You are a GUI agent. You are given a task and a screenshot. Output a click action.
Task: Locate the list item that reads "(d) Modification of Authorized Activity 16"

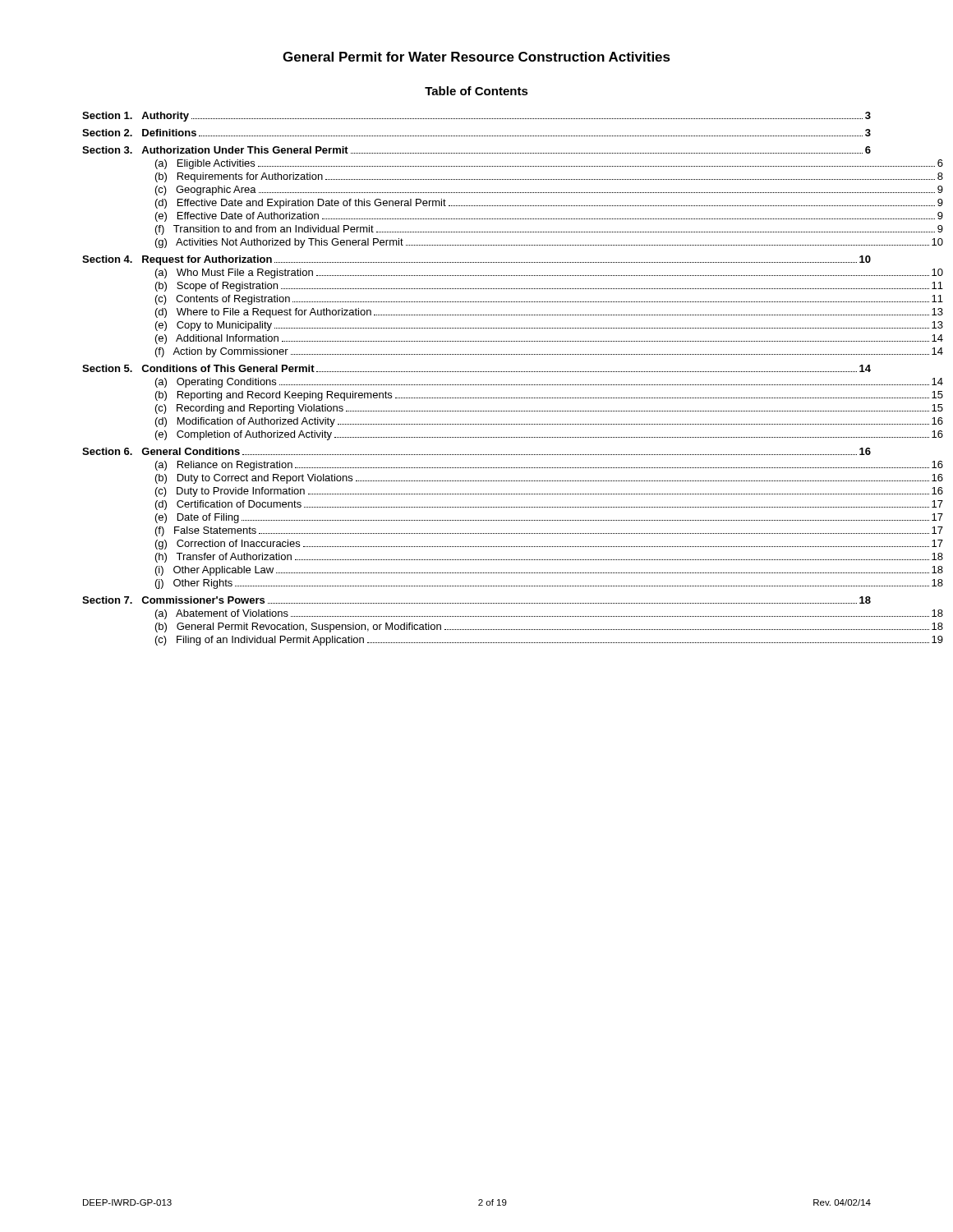click(549, 421)
